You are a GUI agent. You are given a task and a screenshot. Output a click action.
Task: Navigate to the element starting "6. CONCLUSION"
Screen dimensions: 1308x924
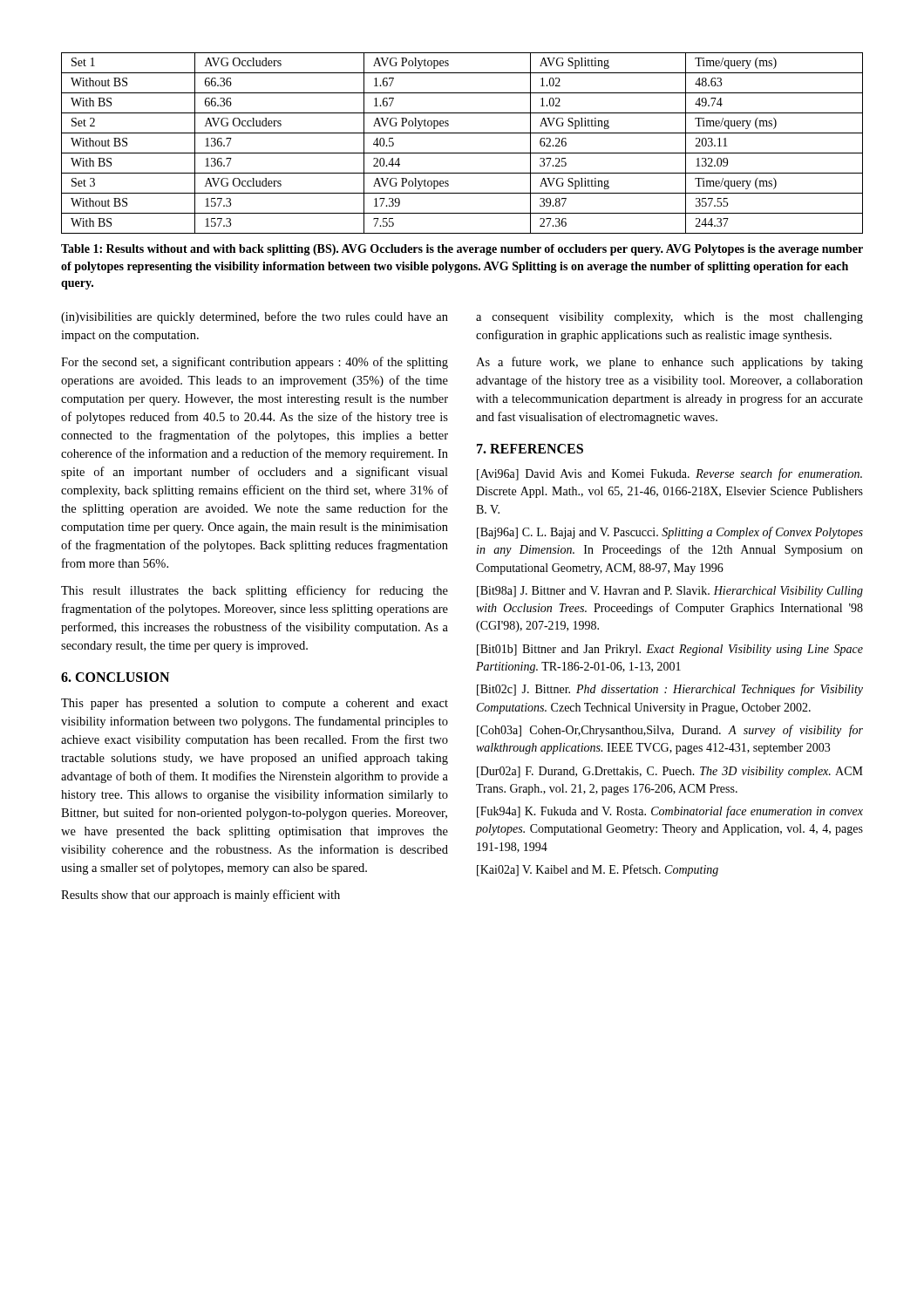115,677
